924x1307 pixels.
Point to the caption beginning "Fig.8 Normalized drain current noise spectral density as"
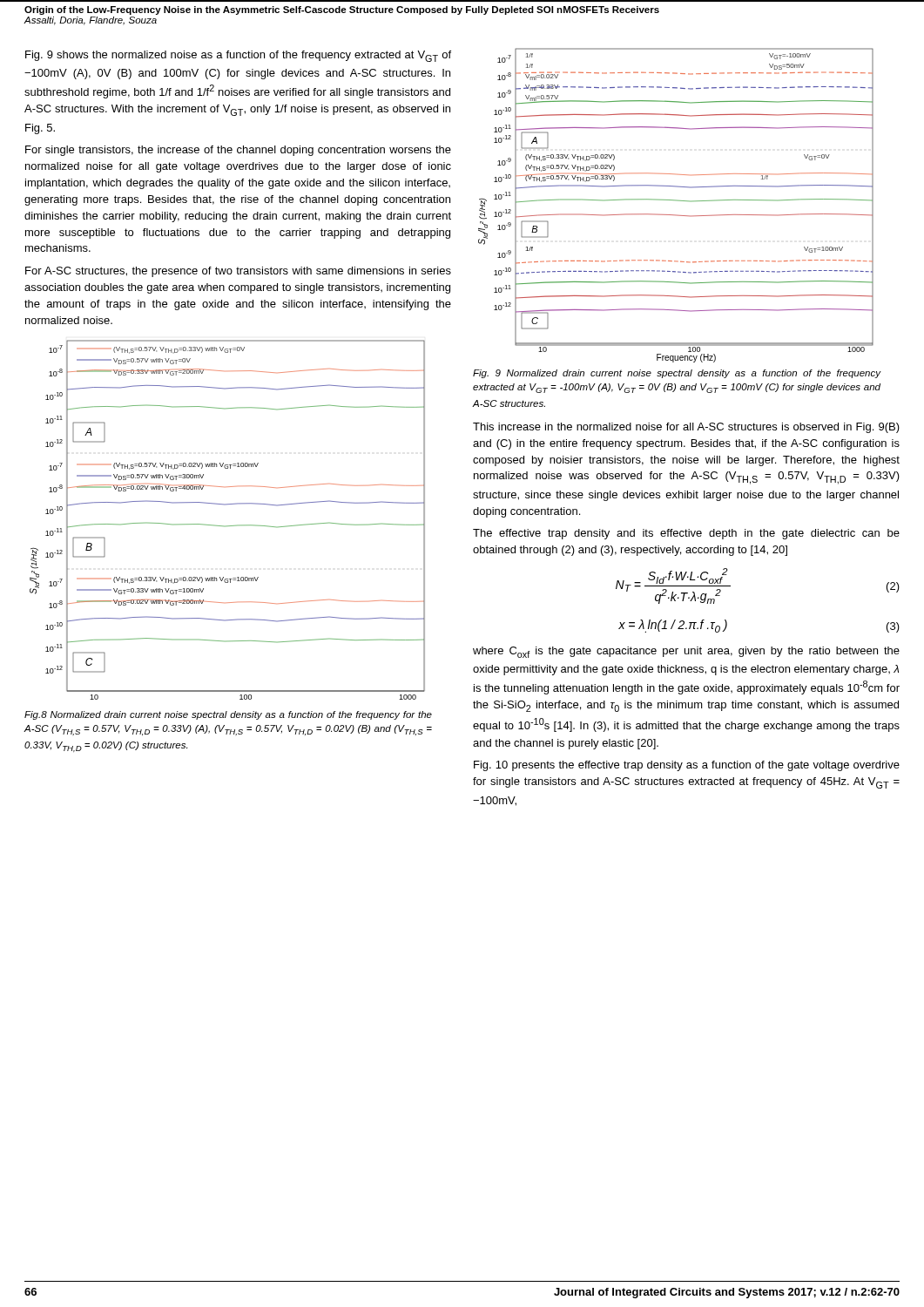click(228, 731)
